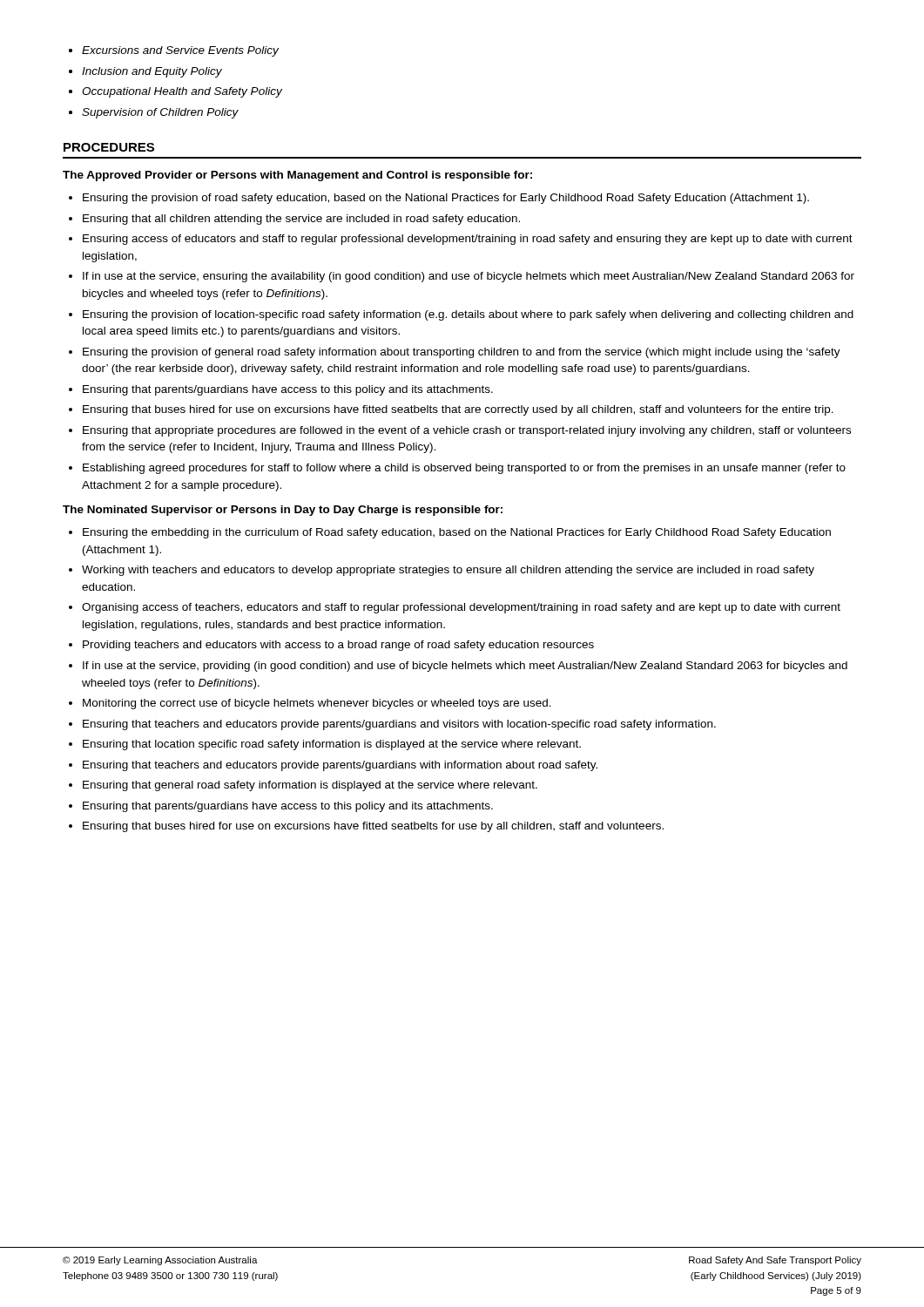Point to the text block starting "If in use at the service, ensuring"

click(x=472, y=285)
